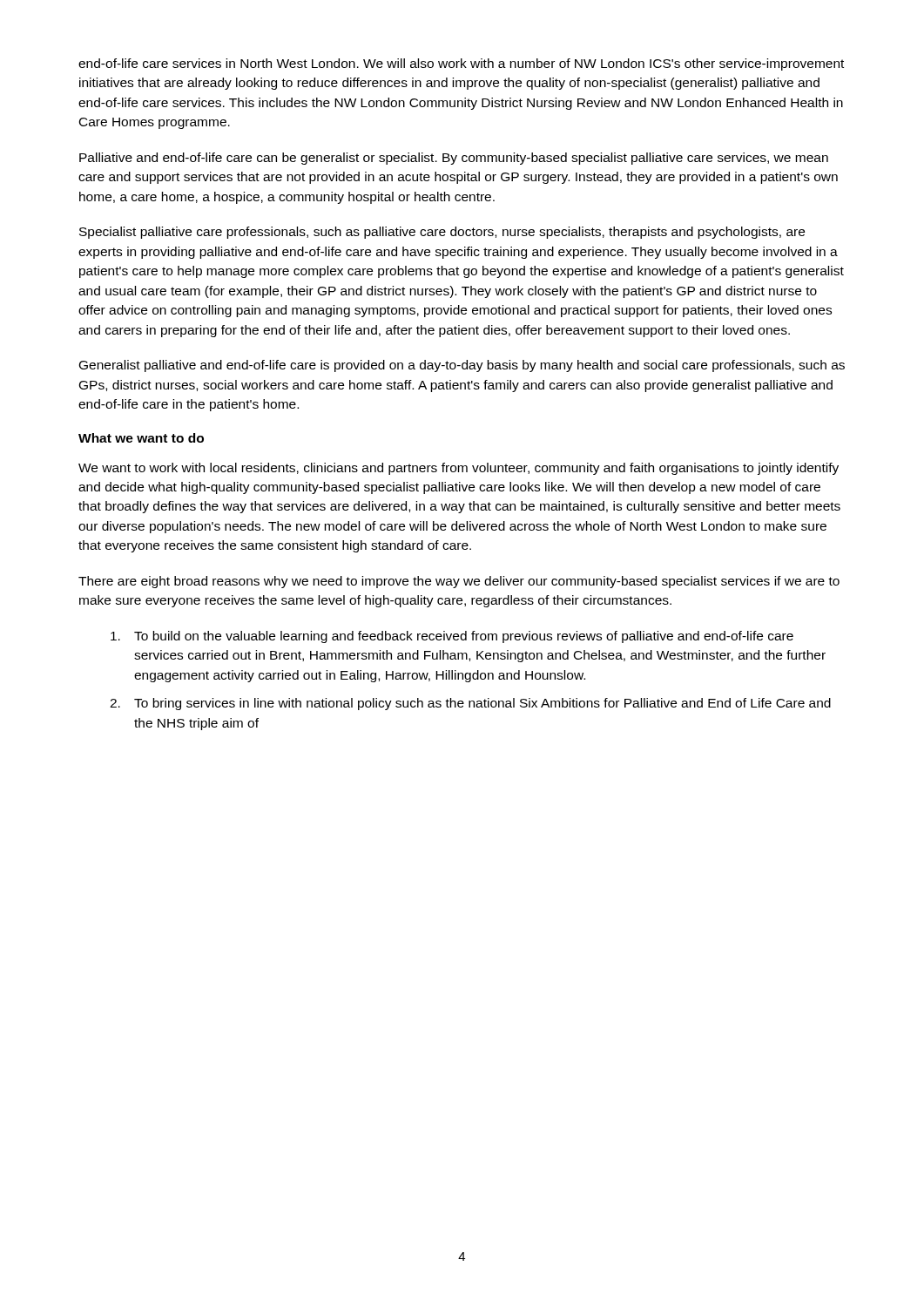This screenshot has height=1307, width=924.
Task: Click the passage that begins "2. To bring"
Action: [478, 713]
